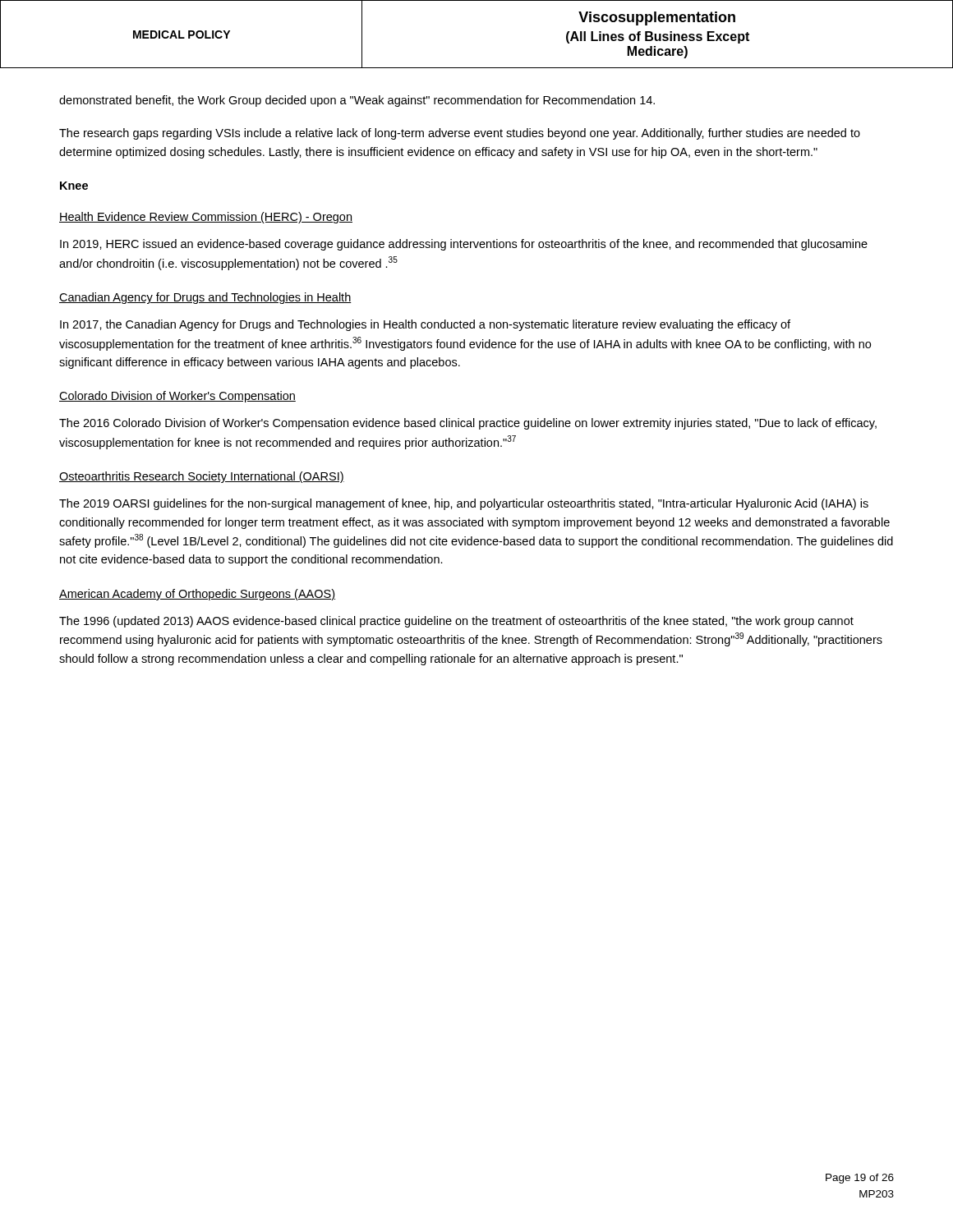Viewport: 953px width, 1232px height.
Task: Find the element starting "Colorado Division of Worker's Compensation"
Action: (x=177, y=396)
